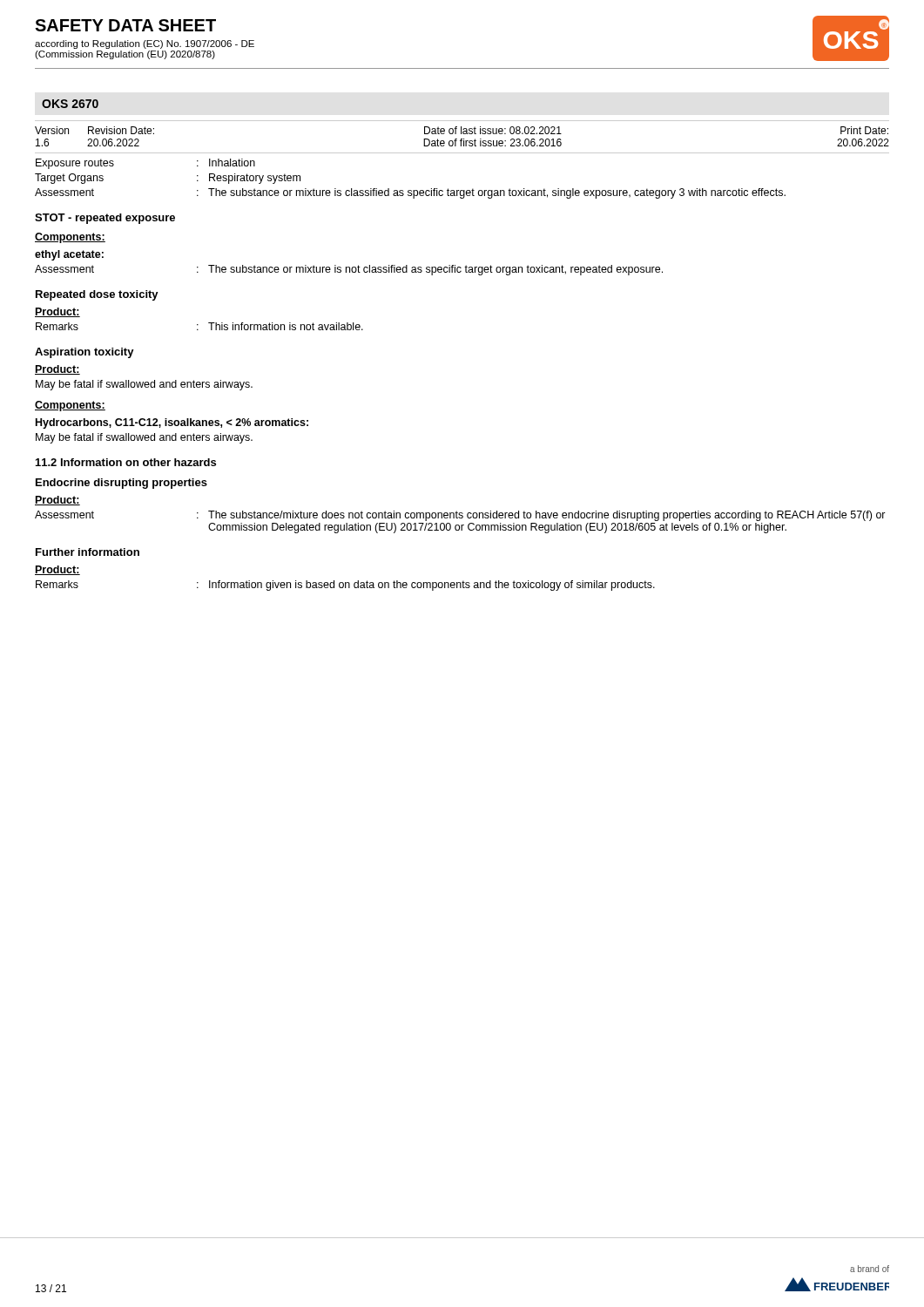Locate the passage starting "Aspiration toxicity"
Viewport: 924px width, 1307px height.
[84, 352]
